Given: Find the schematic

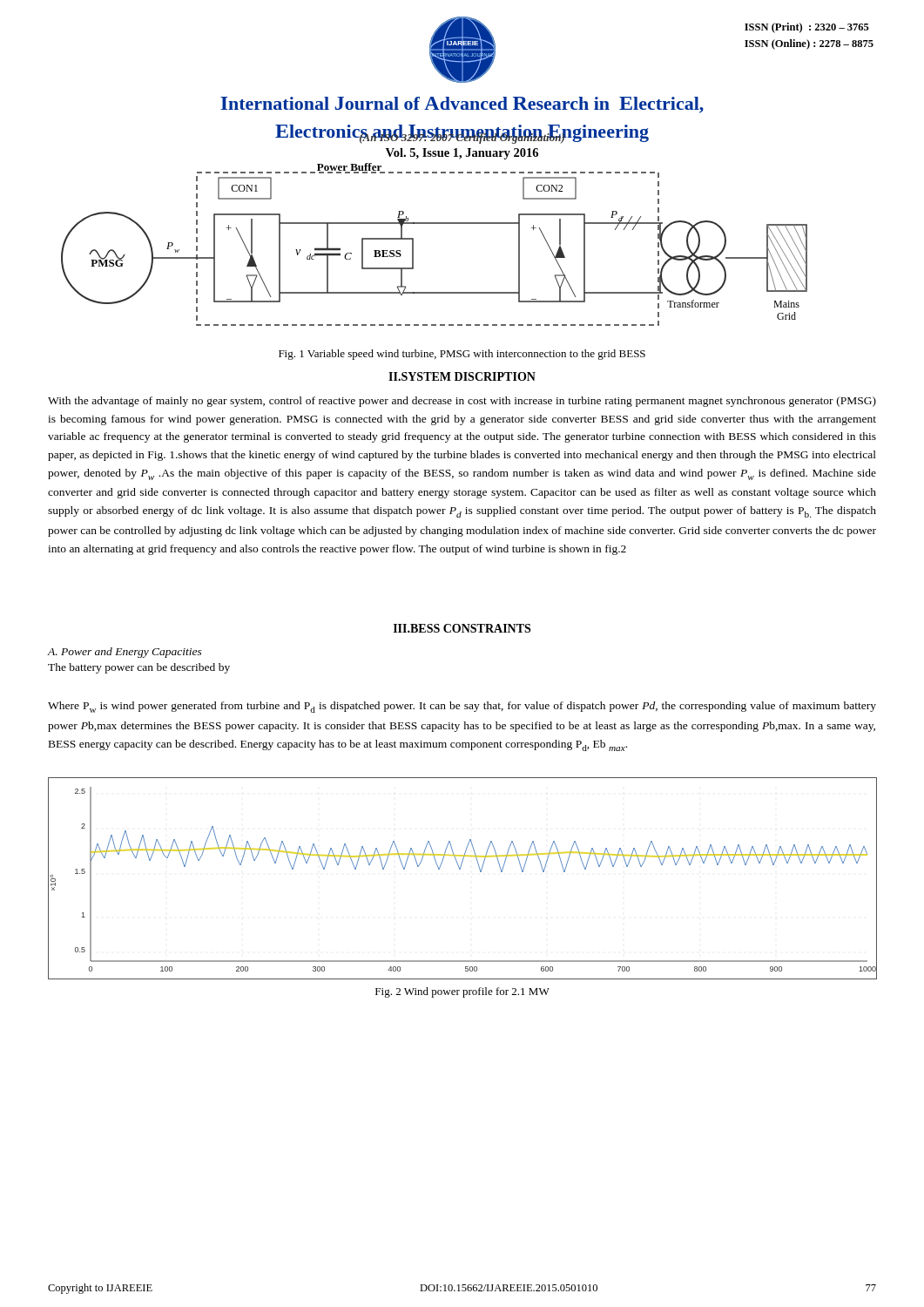Looking at the screenshot, I should [462, 254].
